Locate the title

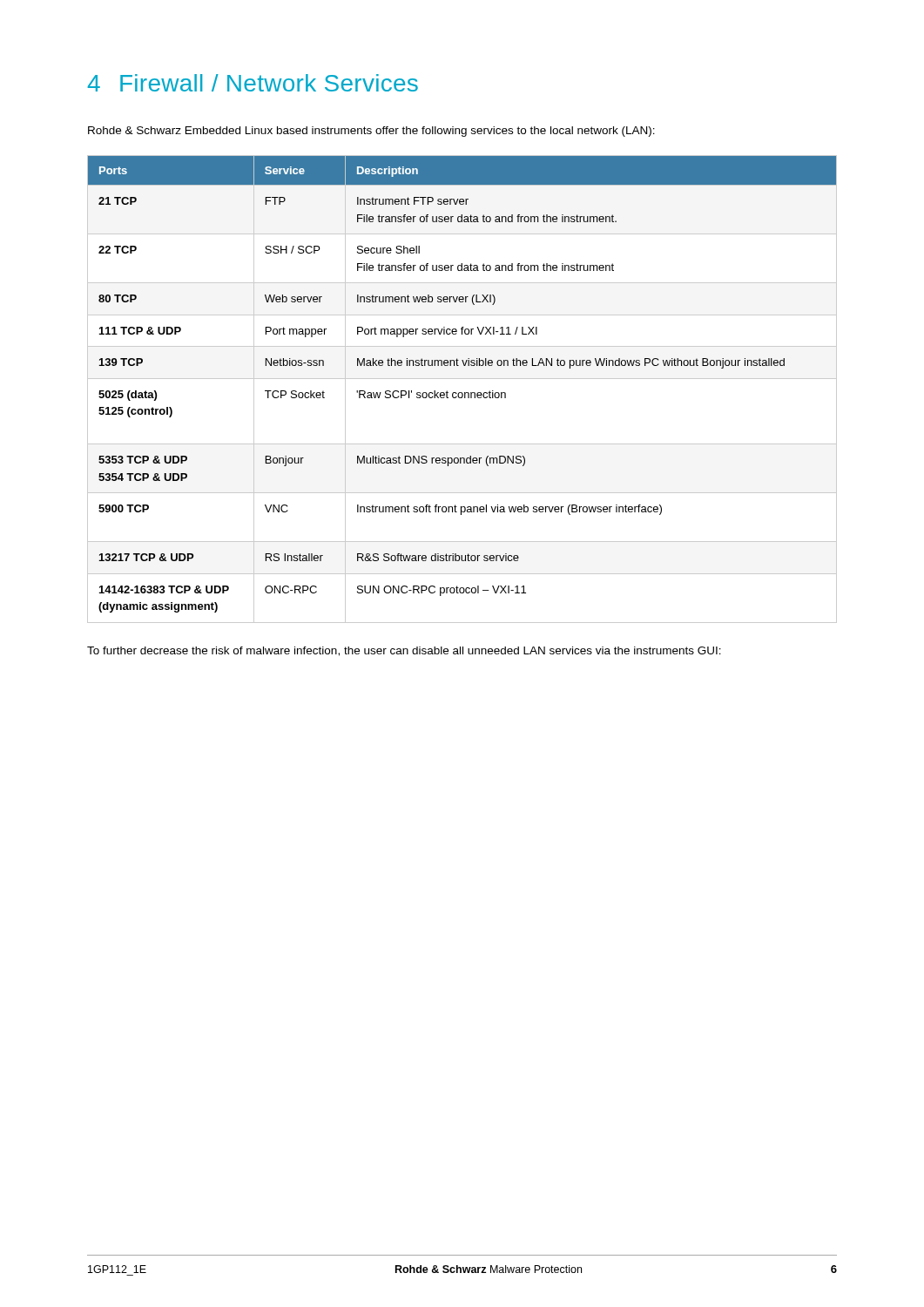tap(462, 84)
